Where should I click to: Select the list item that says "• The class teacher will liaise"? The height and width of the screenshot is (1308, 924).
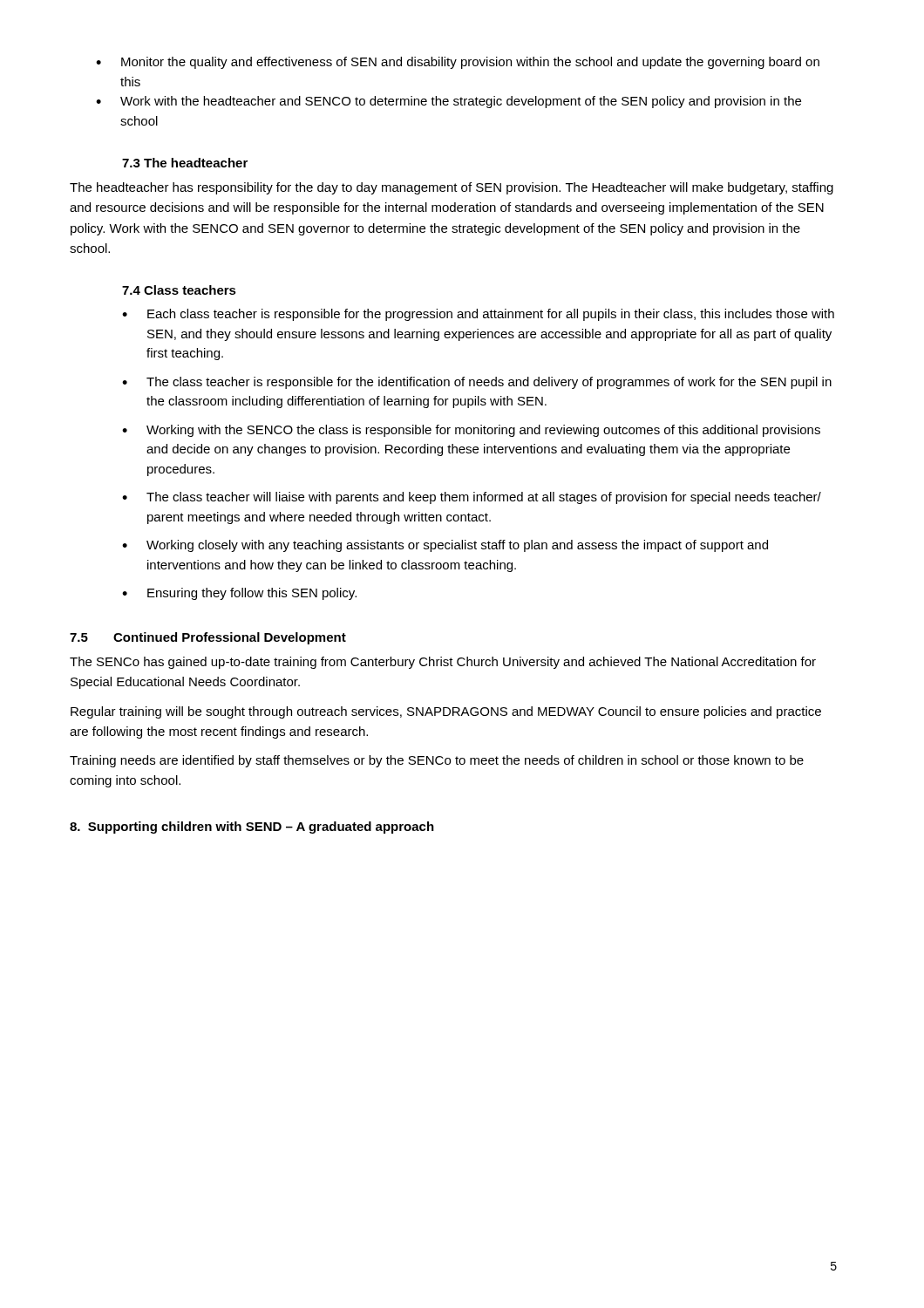coord(479,507)
